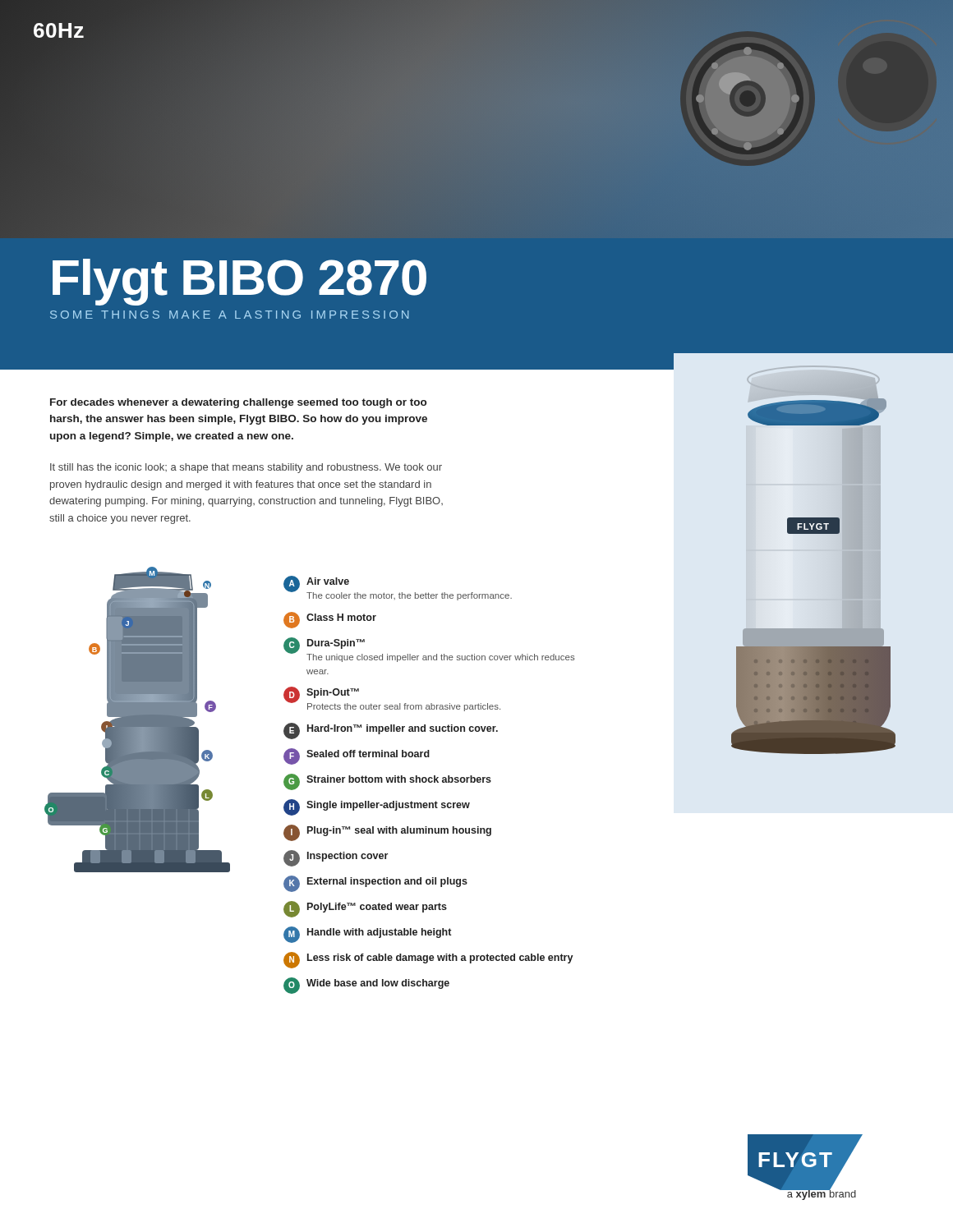
Task: Click the passage that begins "G Strainer bottom with"
Action: click(x=387, y=782)
